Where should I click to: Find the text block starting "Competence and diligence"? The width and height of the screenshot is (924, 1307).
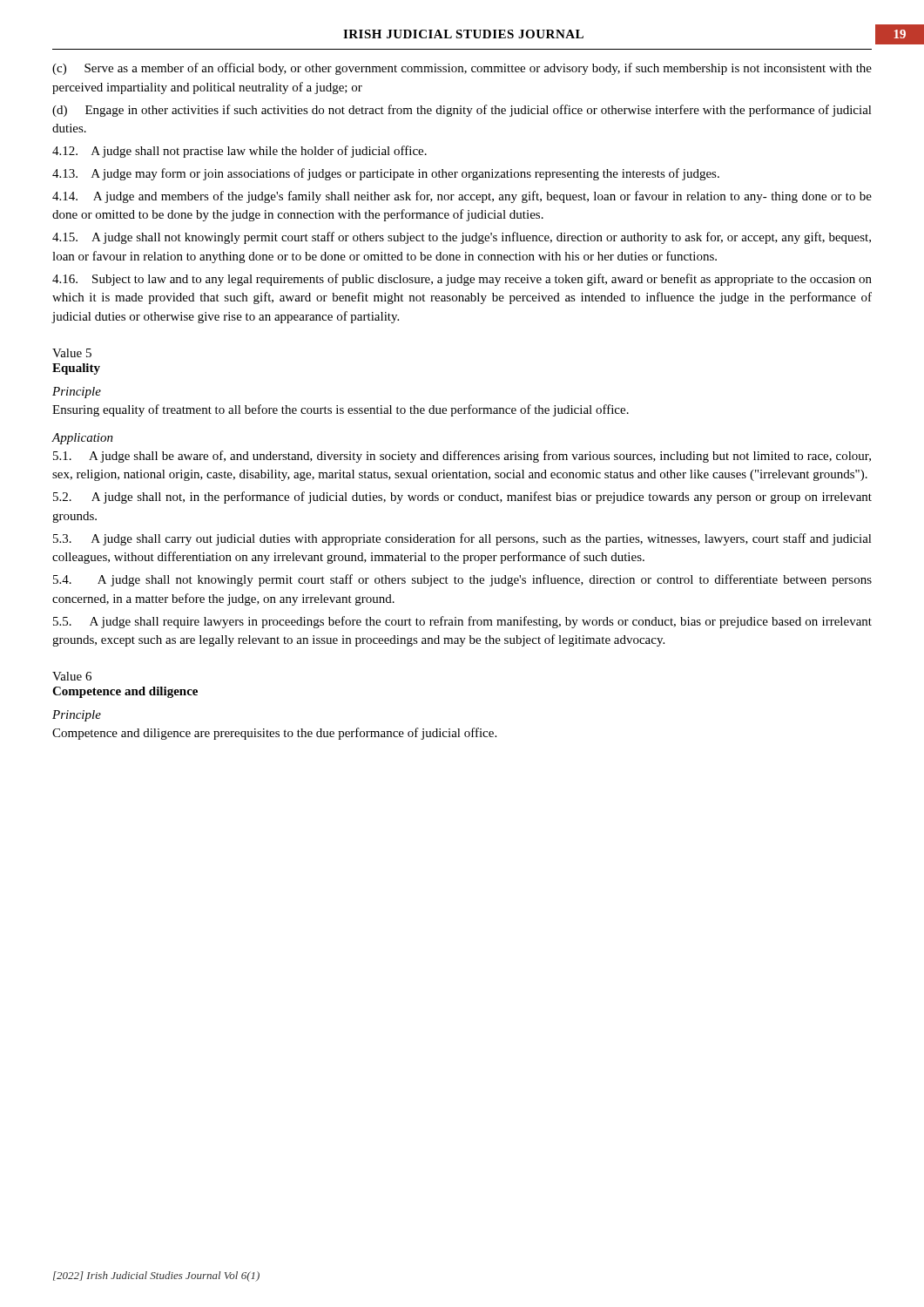click(x=462, y=734)
